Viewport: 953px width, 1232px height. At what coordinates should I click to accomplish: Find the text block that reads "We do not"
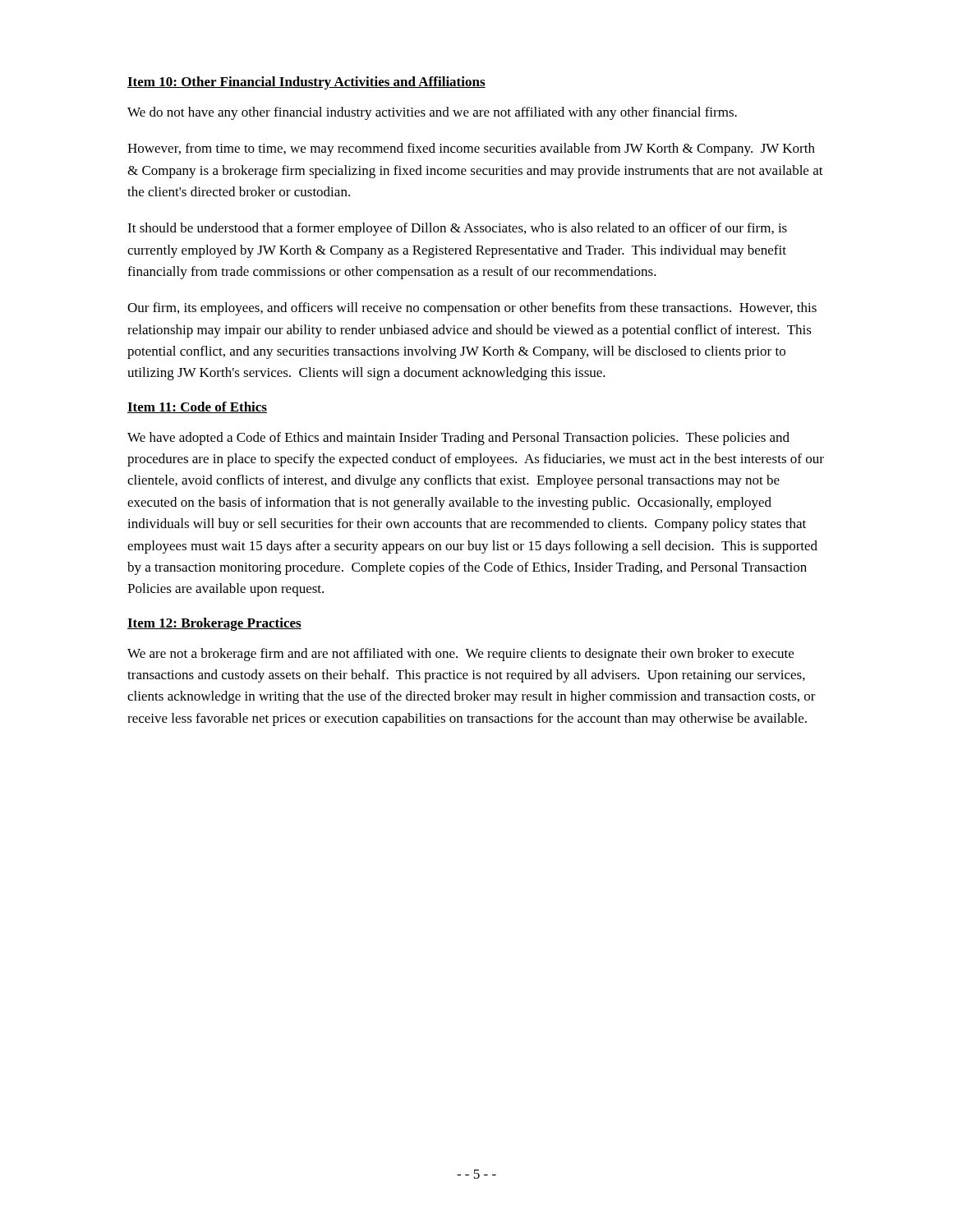[x=432, y=112]
